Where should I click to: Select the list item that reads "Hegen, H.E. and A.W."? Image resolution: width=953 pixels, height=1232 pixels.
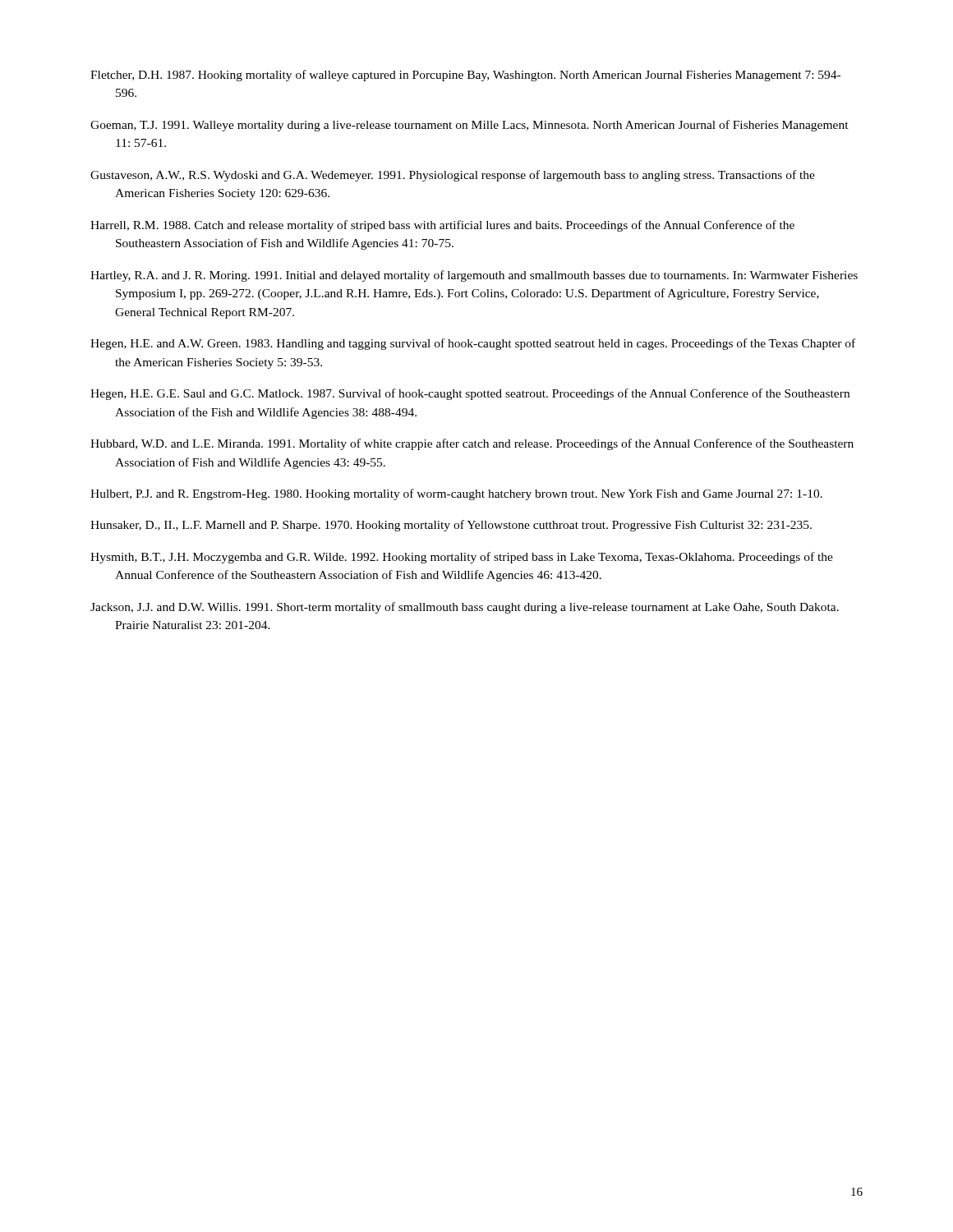pyautogui.click(x=473, y=352)
